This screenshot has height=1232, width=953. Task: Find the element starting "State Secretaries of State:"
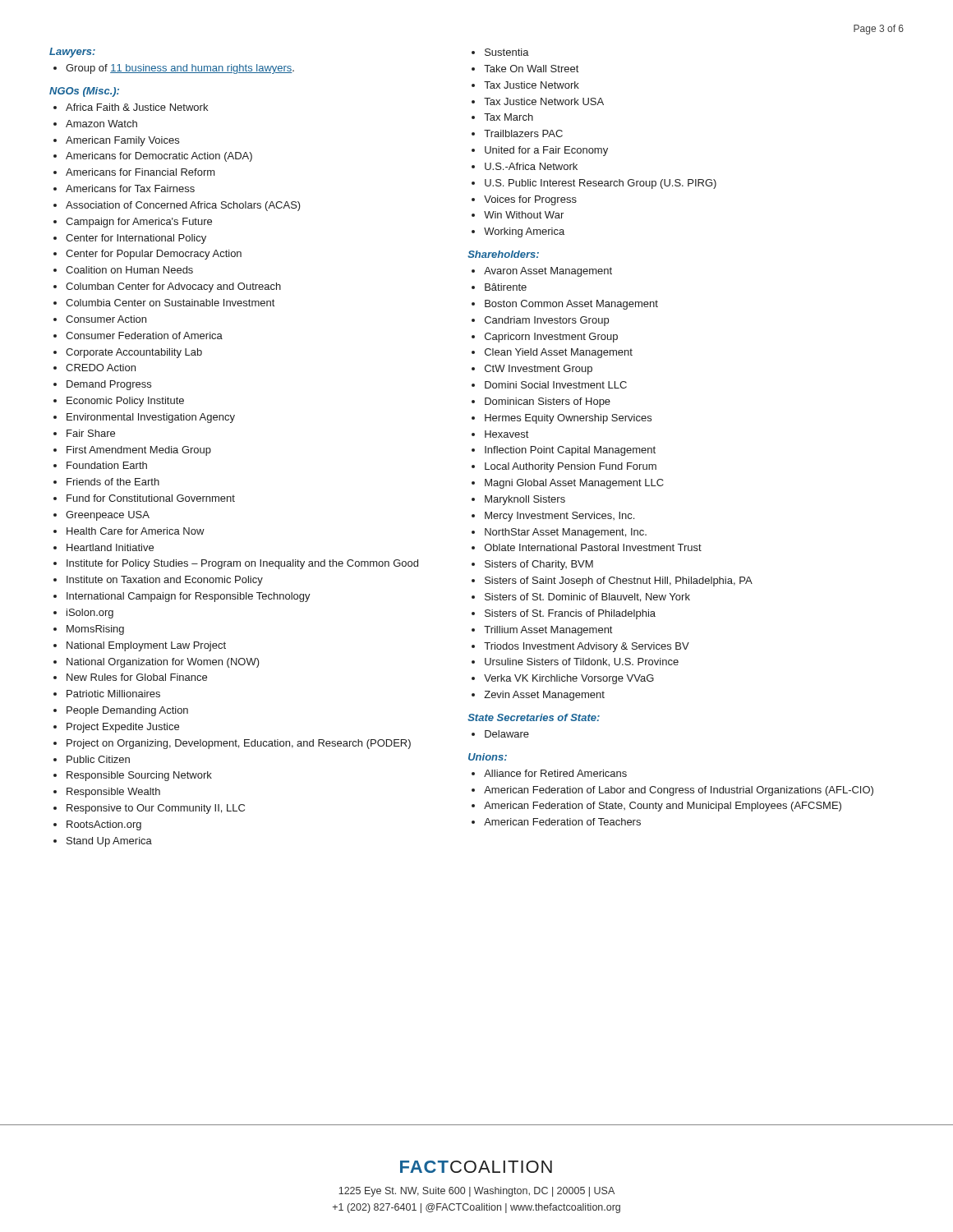click(534, 717)
